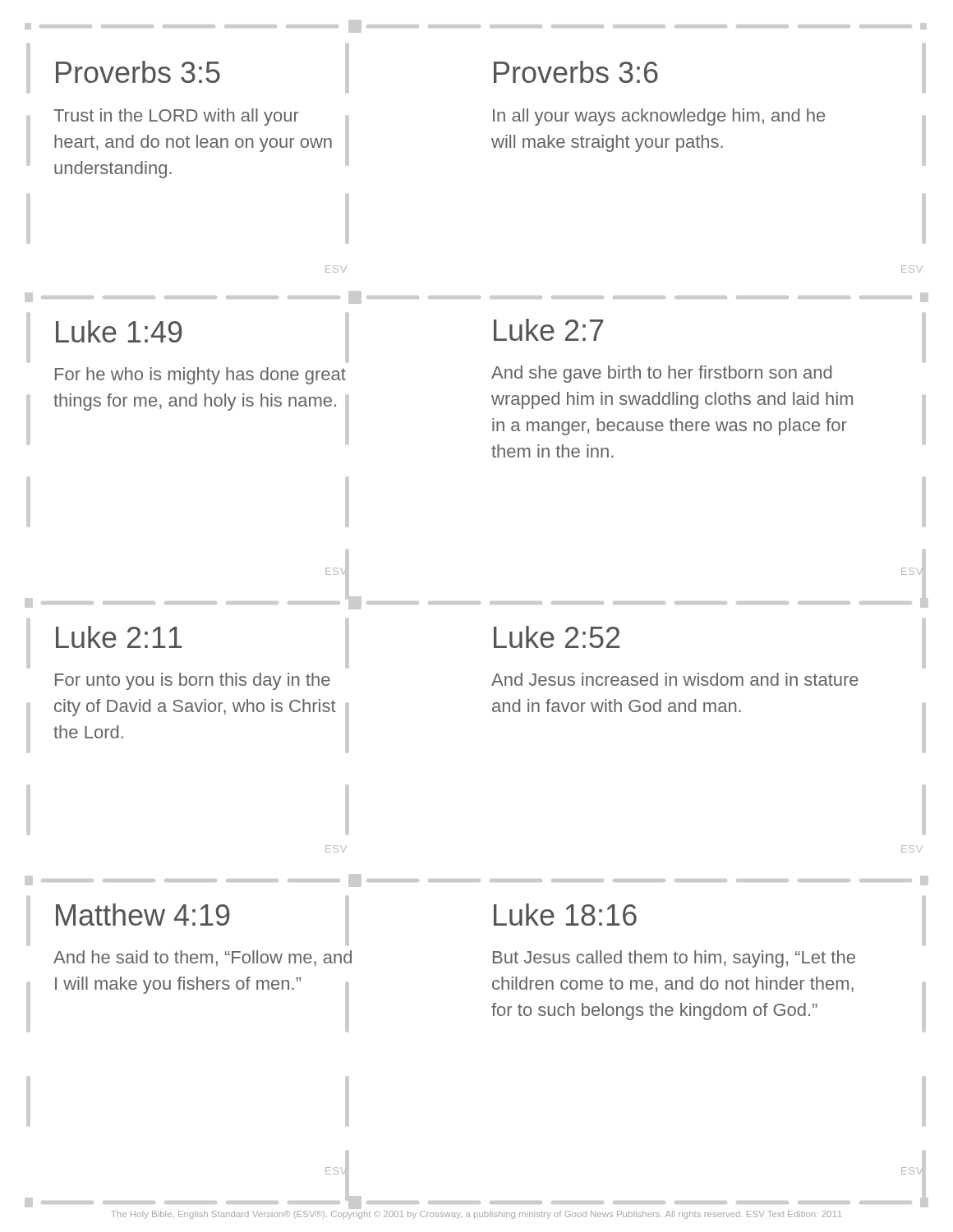This screenshot has height=1232, width=953.
Task: Point to "Luke 1:49"
Action: [x=118, y=332]
